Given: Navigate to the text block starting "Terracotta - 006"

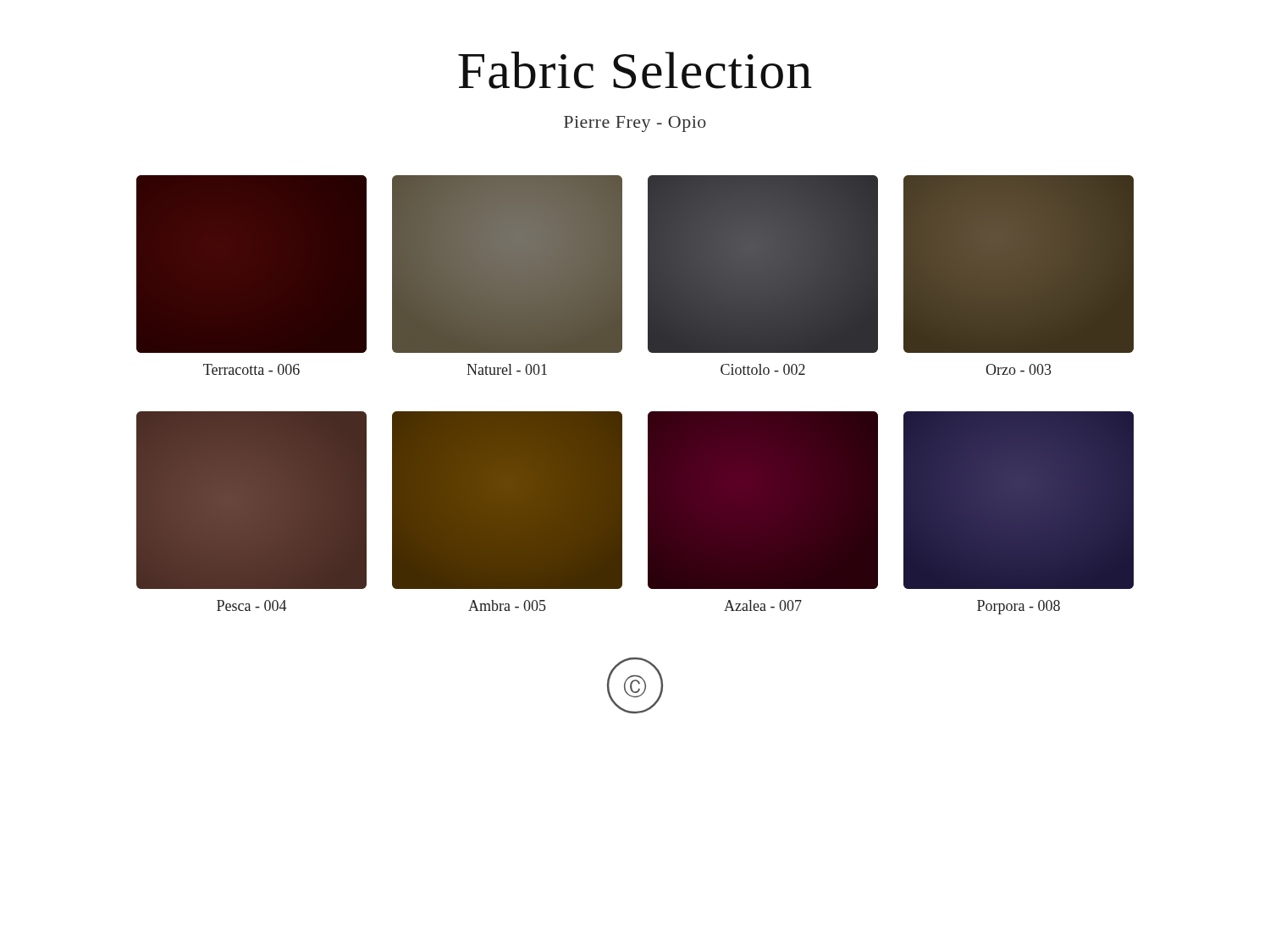Looking at the screenshot, I should pos(251,370).
